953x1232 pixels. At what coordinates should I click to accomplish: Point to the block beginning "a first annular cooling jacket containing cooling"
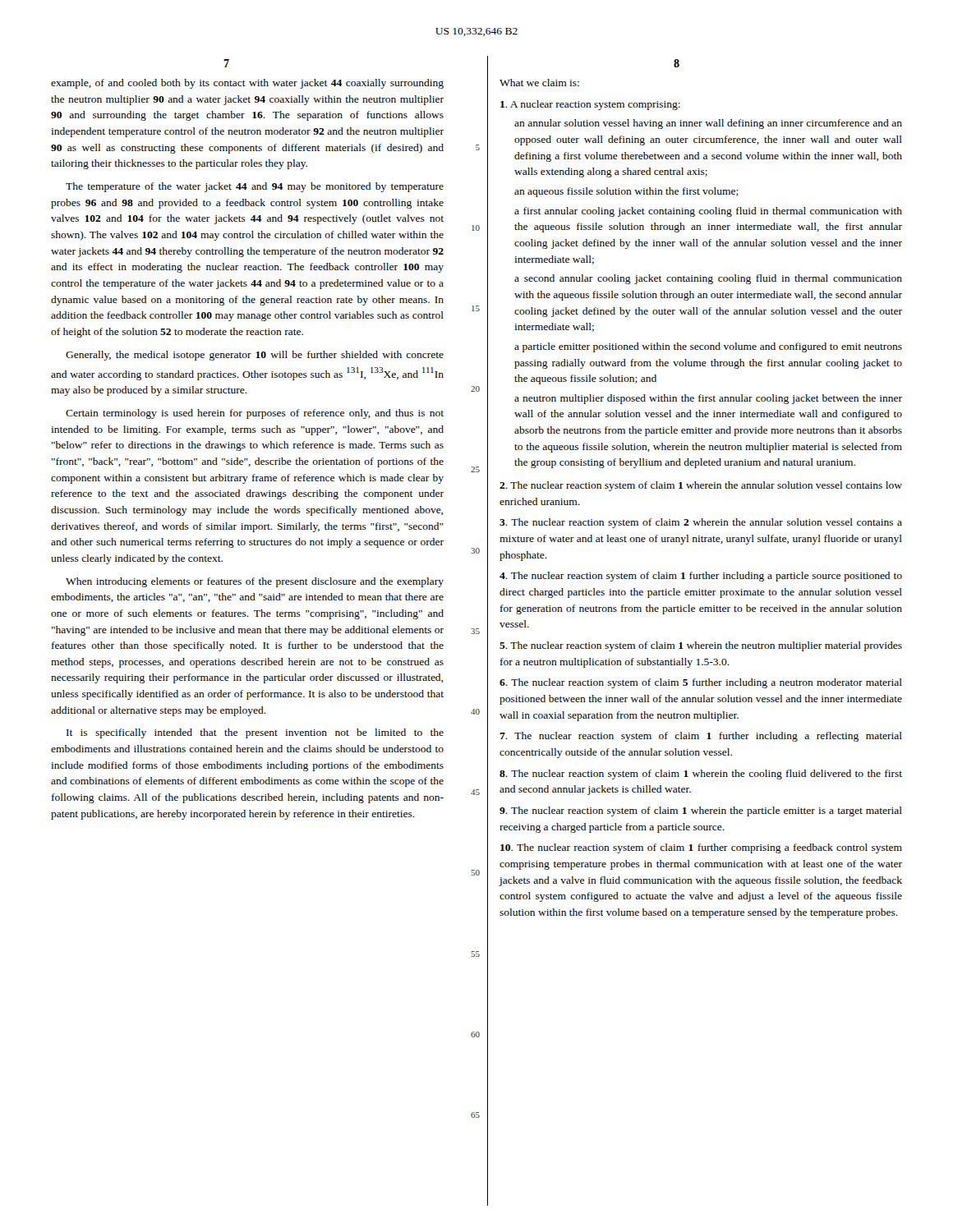(708, 235)
